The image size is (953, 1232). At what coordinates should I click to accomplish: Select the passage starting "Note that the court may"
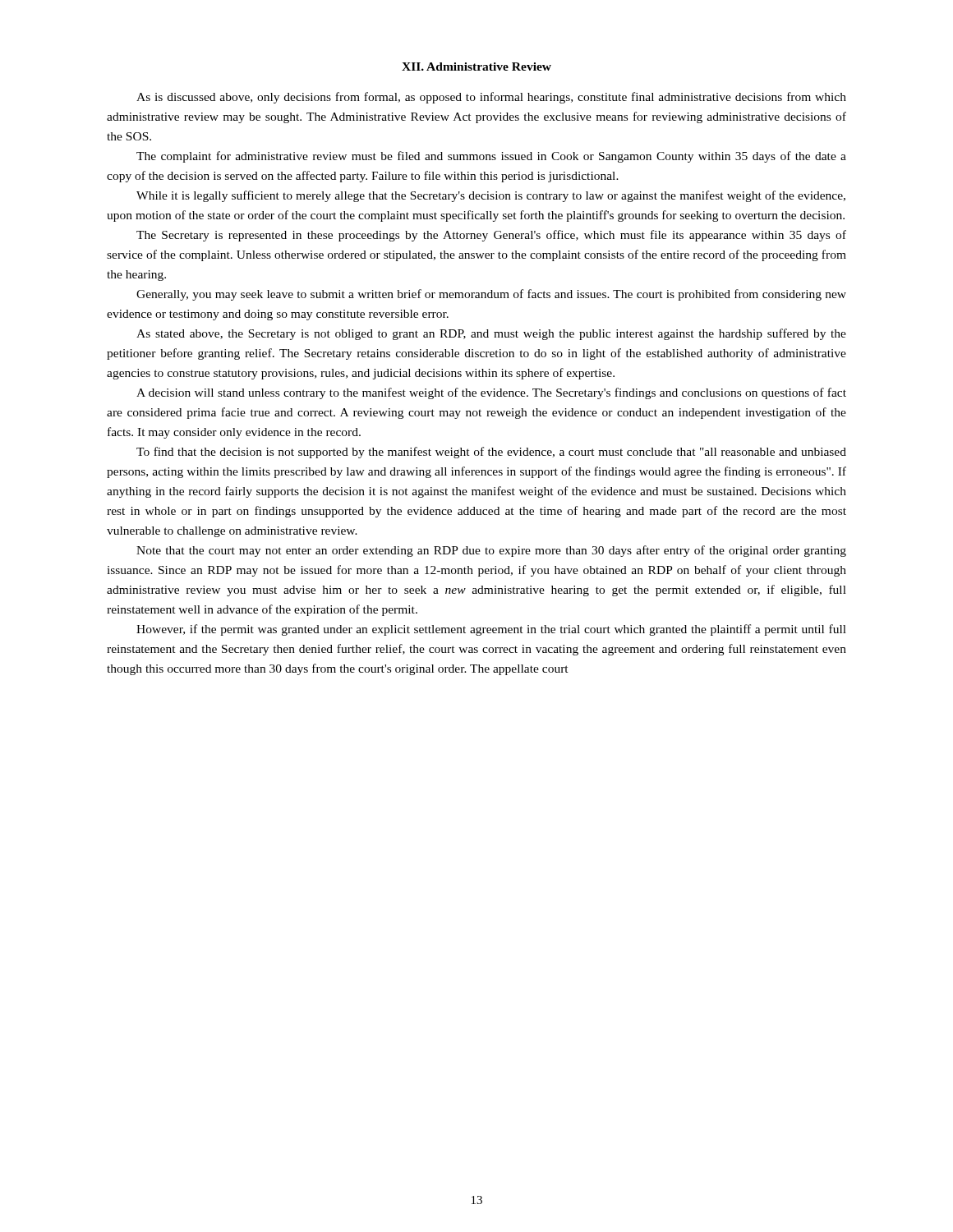476,580
